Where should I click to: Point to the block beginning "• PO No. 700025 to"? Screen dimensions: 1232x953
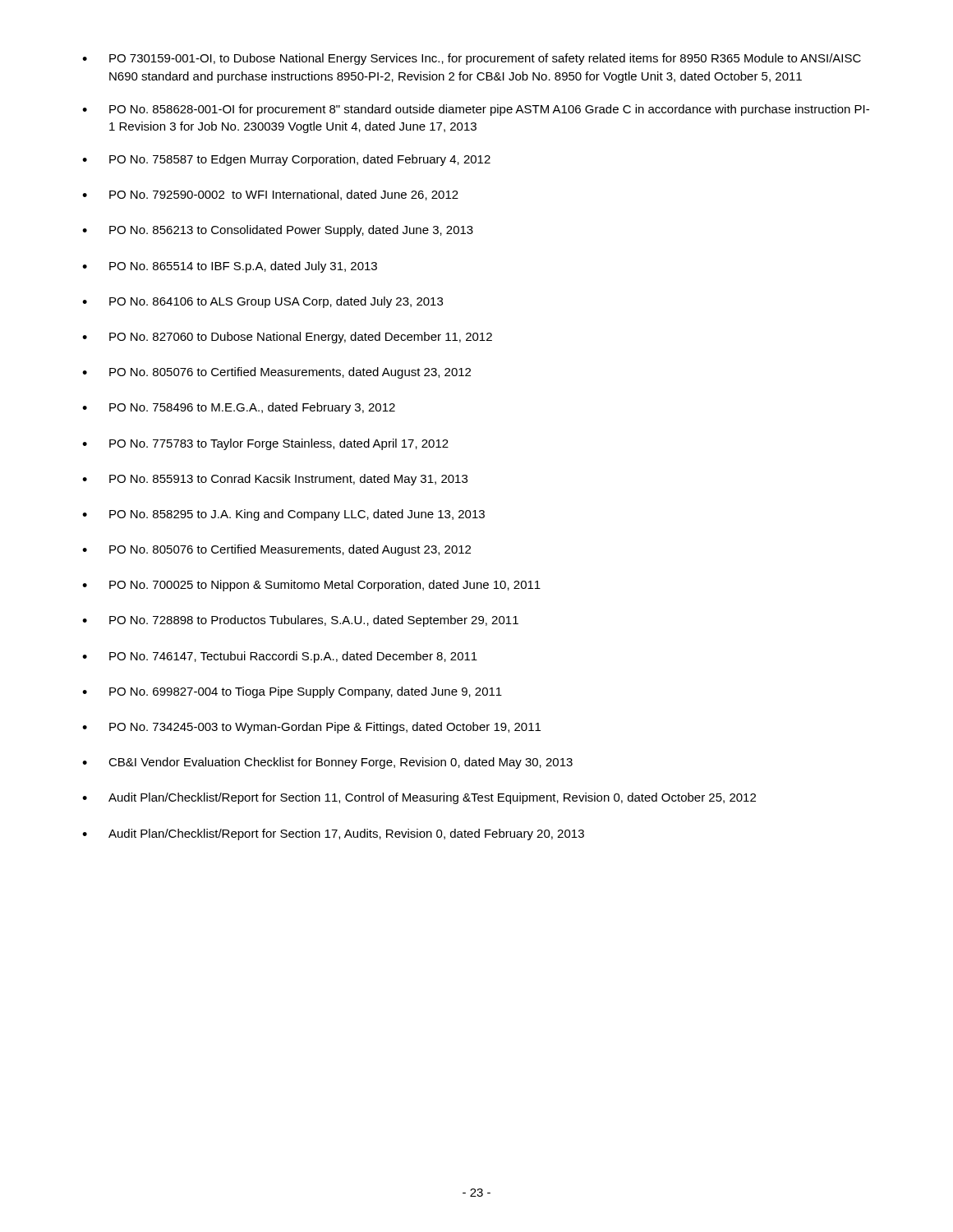(311, 586)
